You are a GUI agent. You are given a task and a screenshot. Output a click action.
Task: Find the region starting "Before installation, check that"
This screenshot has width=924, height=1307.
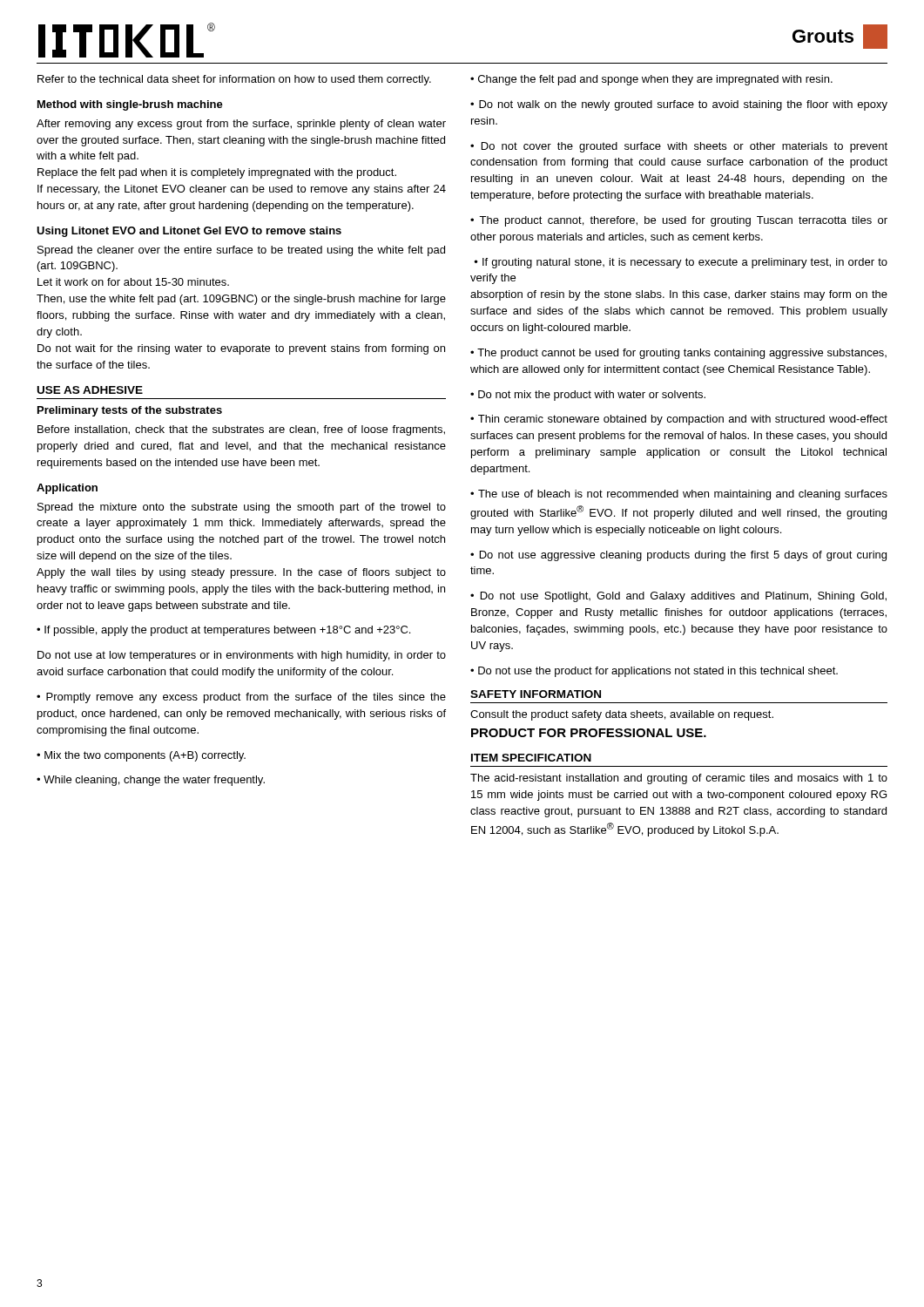241,446
